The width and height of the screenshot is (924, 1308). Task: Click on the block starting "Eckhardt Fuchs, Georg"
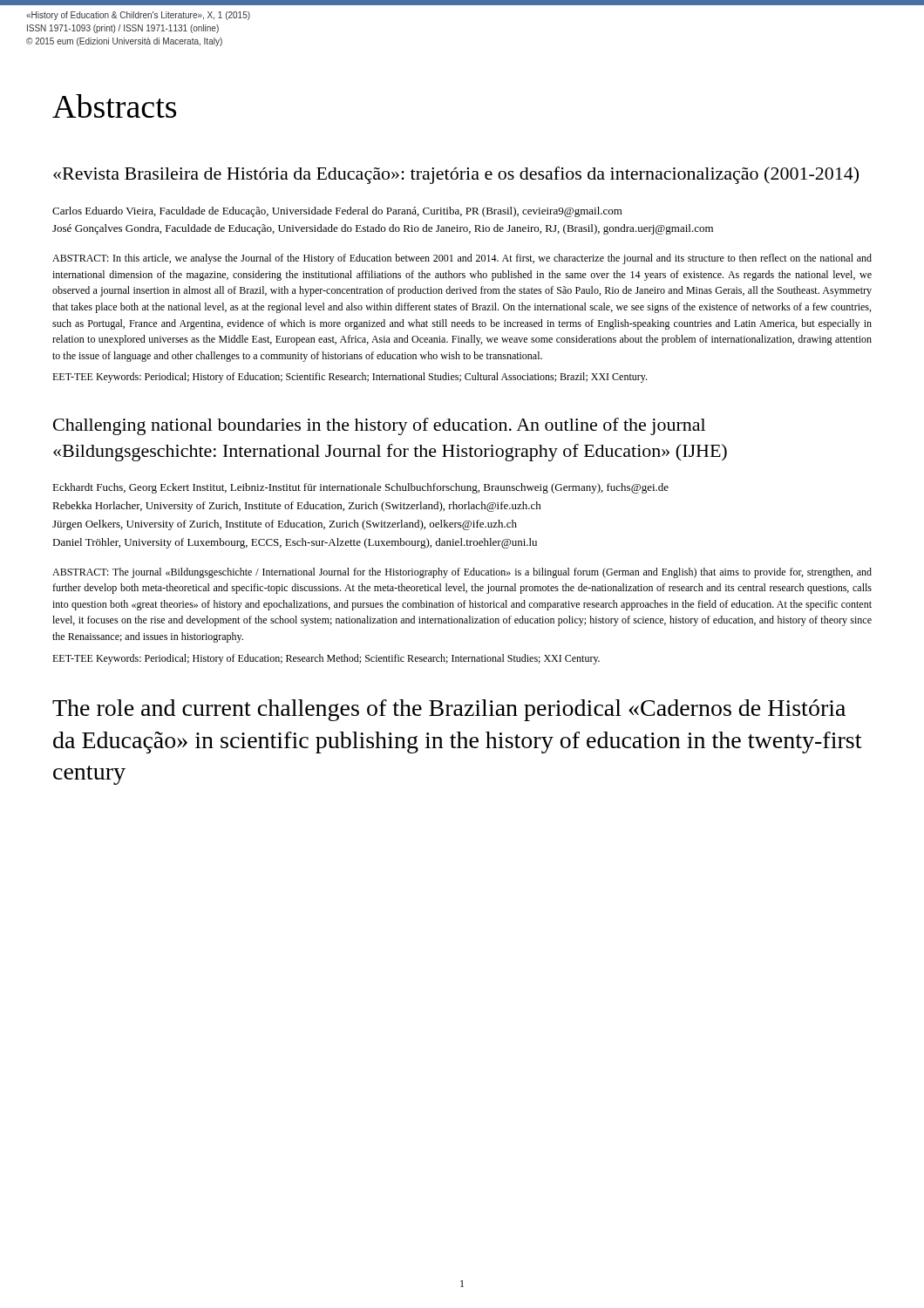pos(360,515)
